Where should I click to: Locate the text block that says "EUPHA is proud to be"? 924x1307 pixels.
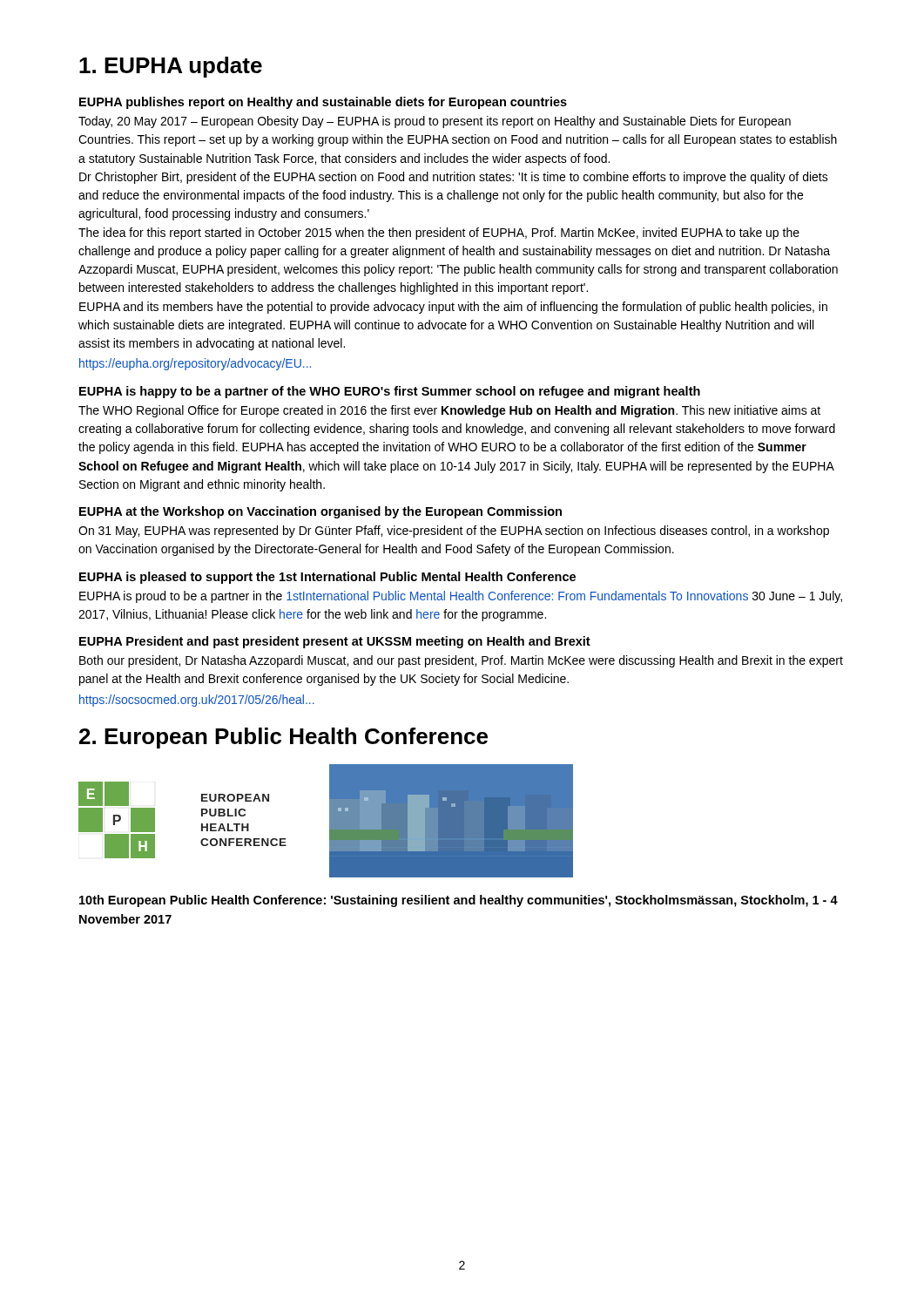pos(461,605)
